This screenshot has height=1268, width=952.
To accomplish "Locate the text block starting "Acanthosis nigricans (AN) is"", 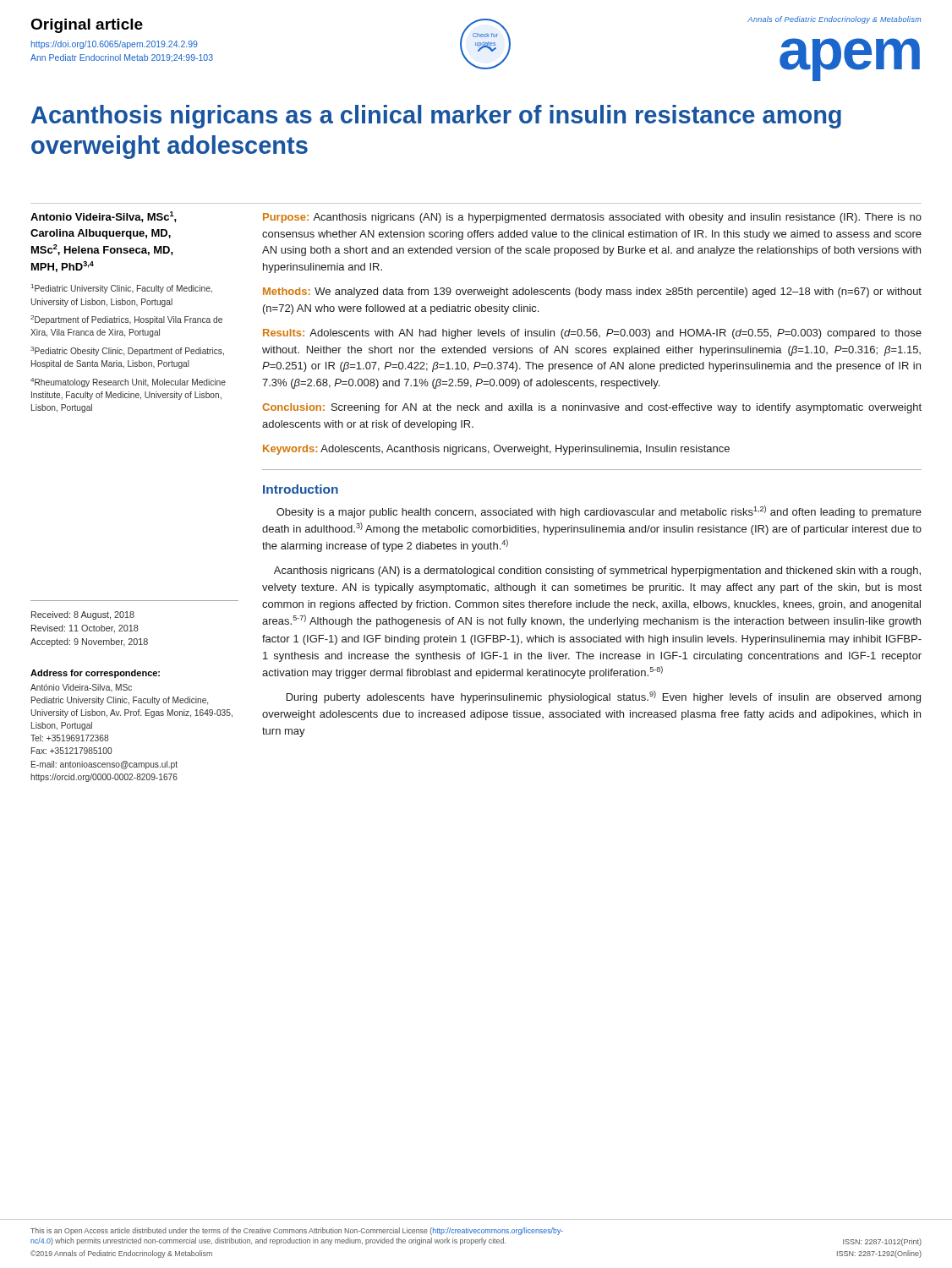I will [x=592, y=622].
